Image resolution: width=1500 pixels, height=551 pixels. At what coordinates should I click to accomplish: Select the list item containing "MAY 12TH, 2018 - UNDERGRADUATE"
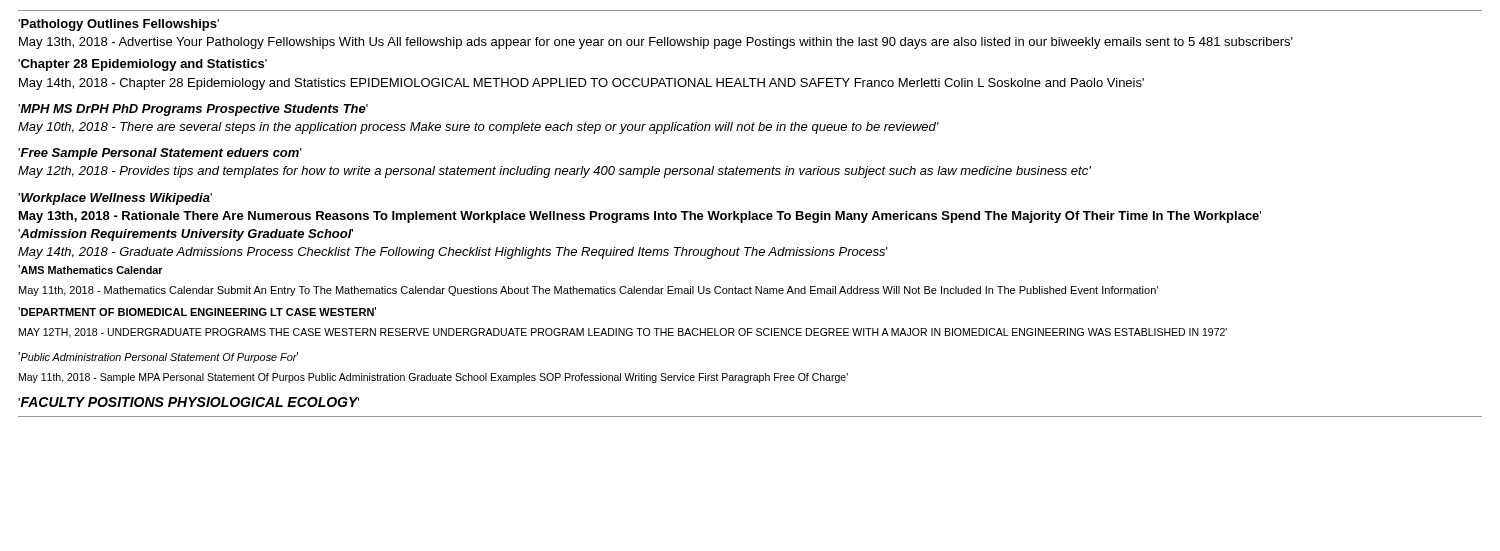(623, 332)
